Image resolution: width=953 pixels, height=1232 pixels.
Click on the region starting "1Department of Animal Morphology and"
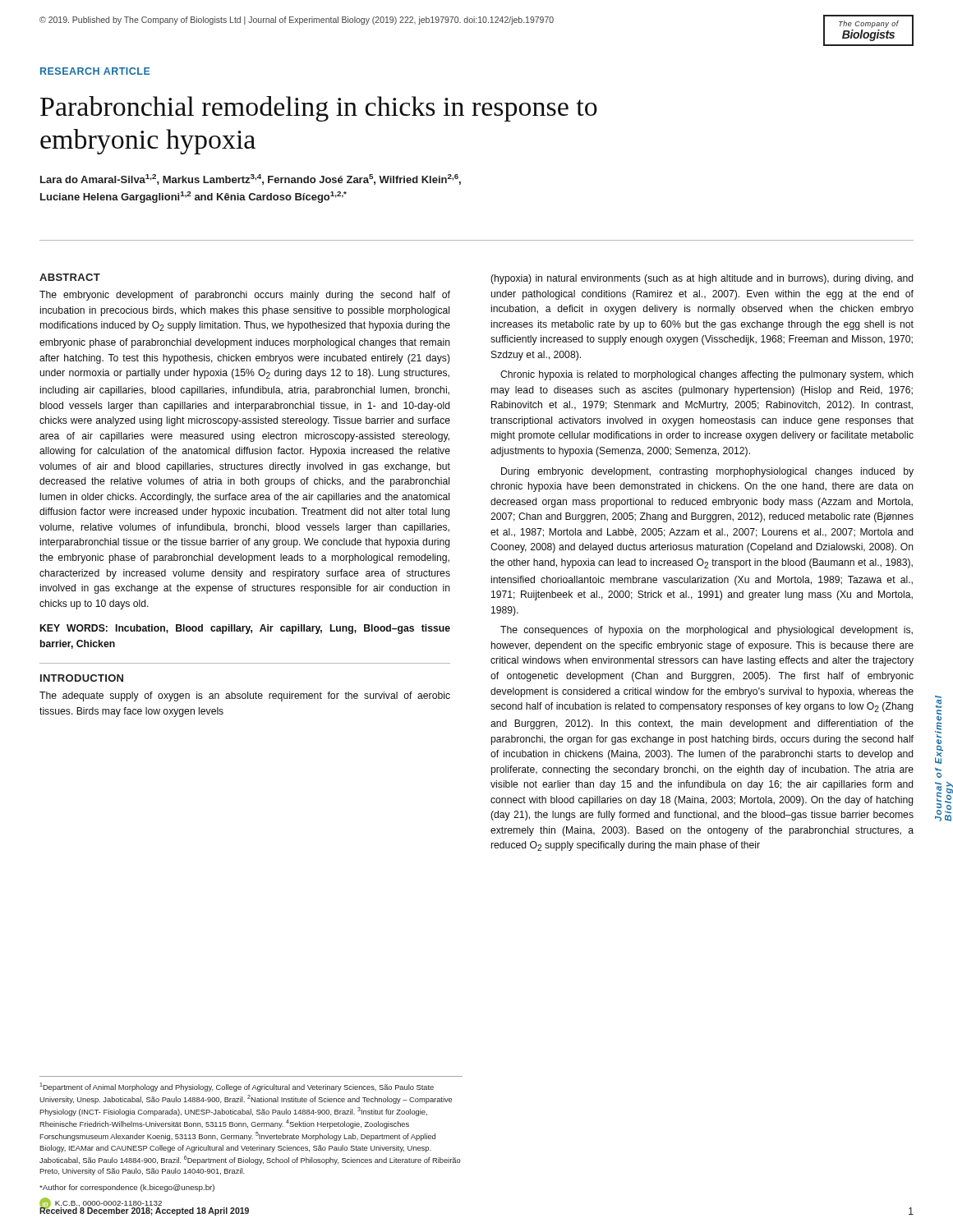250,1128
